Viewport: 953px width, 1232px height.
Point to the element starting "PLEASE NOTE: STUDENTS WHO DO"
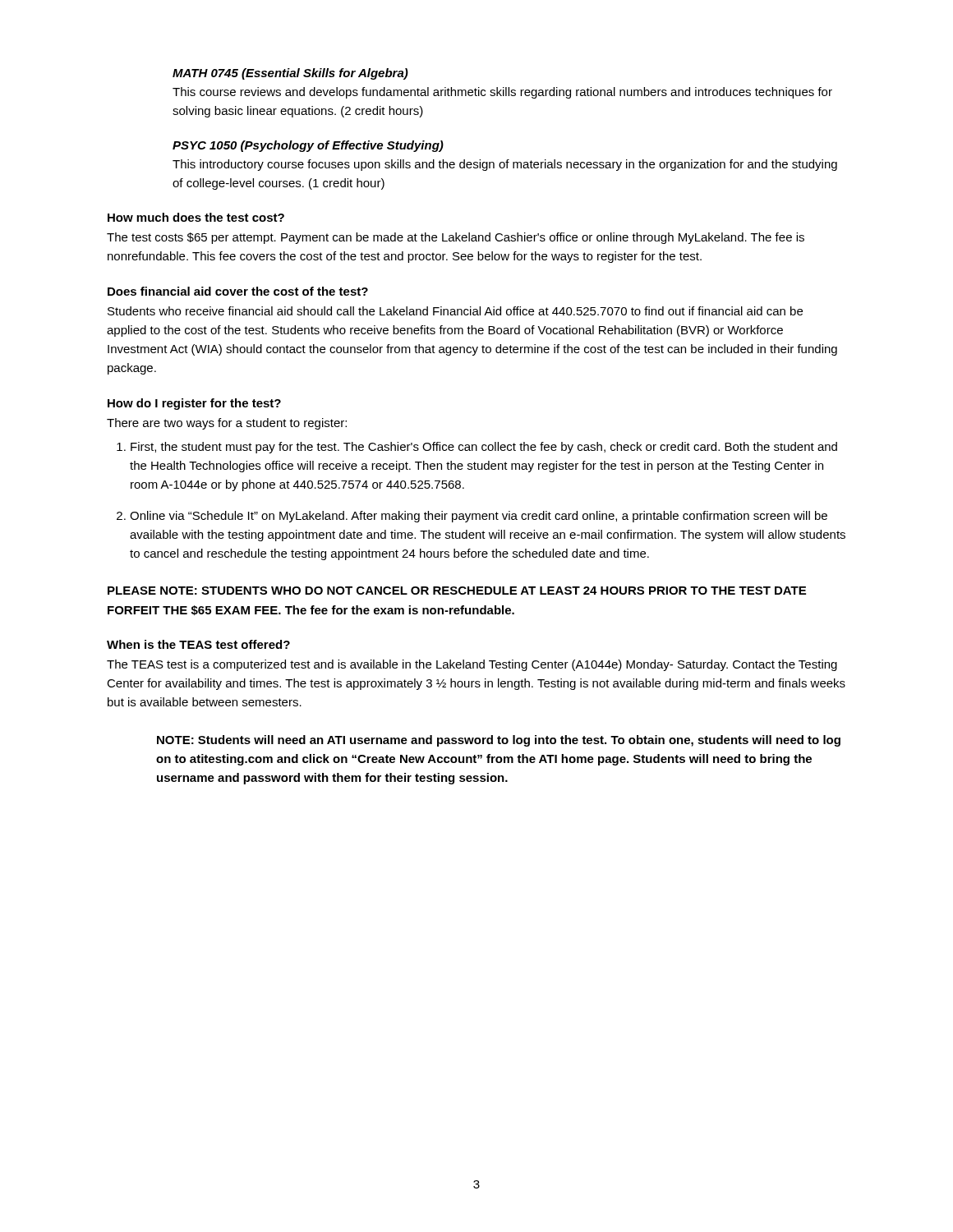click(457, 600)
